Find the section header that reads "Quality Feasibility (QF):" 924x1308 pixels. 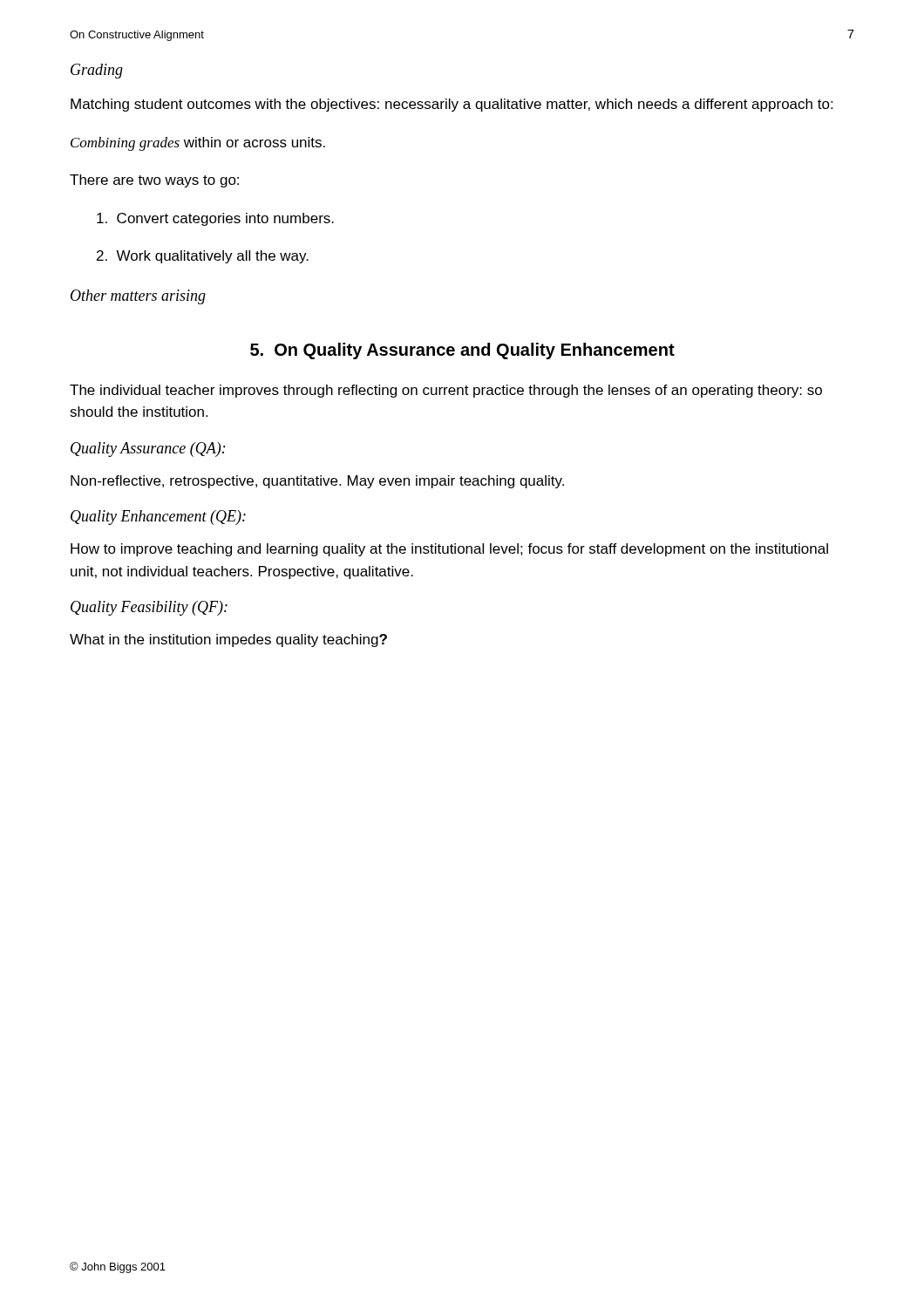149,607
